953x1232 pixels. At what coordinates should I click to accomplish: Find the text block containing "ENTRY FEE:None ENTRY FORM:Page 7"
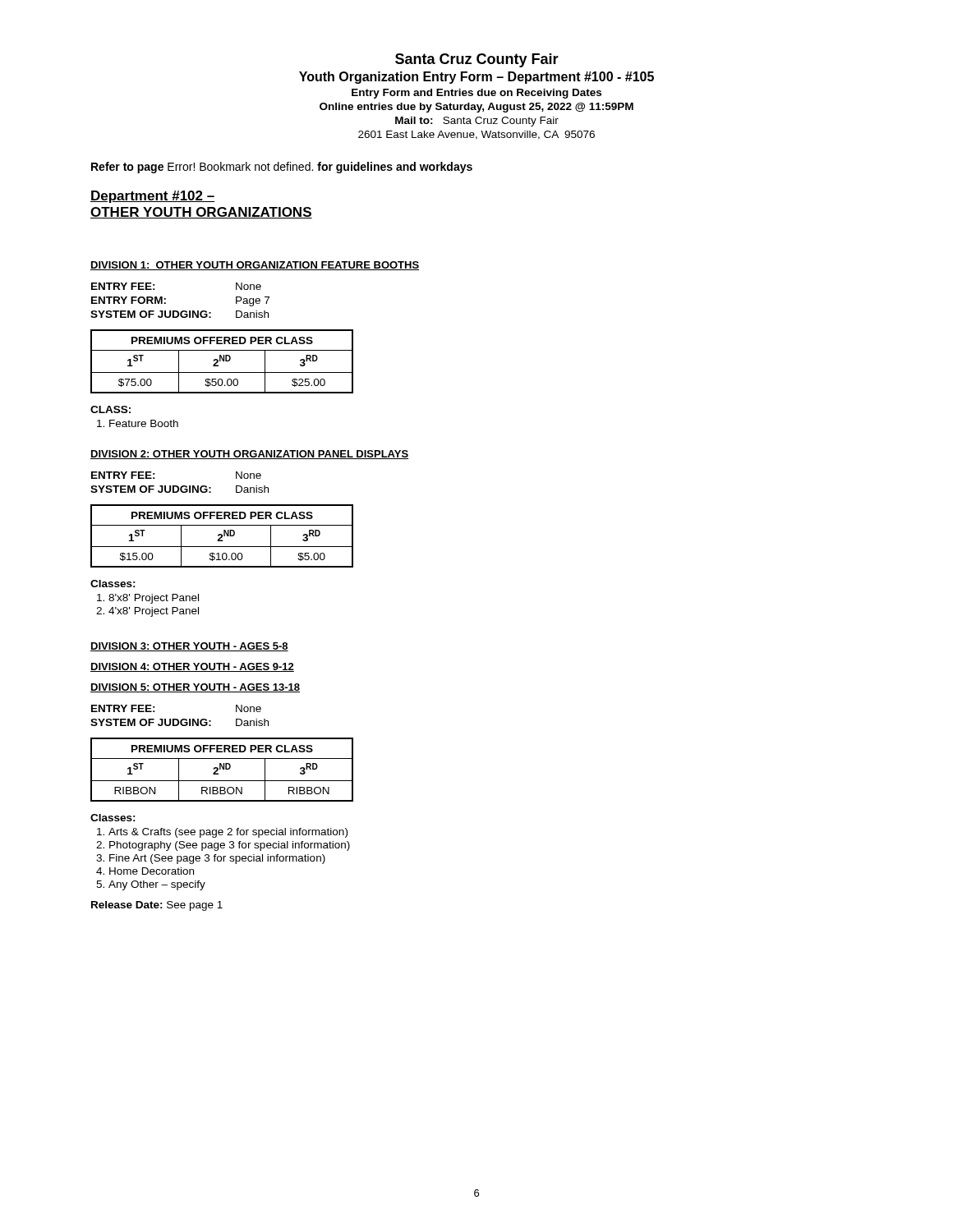tap(183, 300)
